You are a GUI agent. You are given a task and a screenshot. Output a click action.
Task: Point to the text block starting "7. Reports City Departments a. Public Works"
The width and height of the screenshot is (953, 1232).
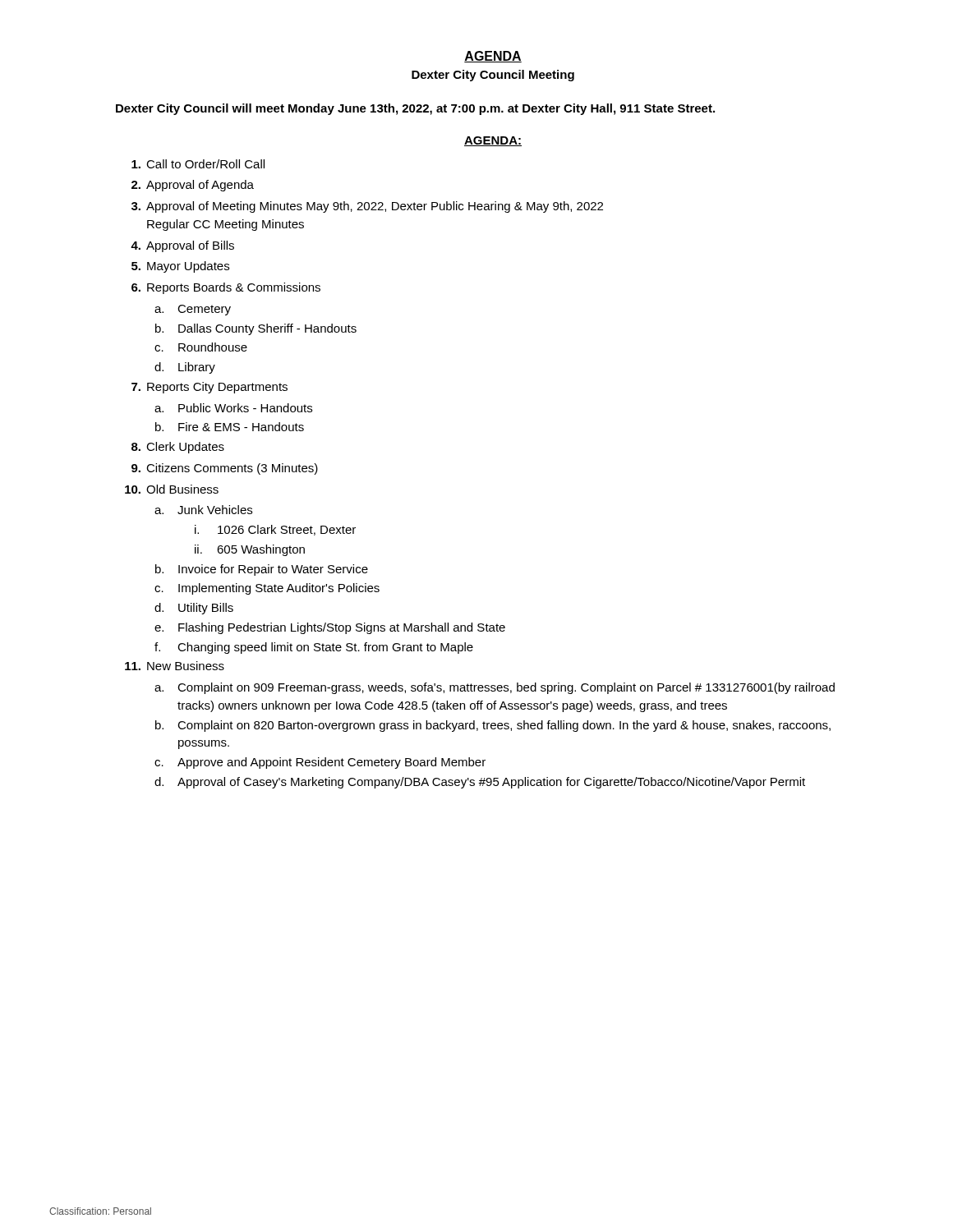coord(209,388)
